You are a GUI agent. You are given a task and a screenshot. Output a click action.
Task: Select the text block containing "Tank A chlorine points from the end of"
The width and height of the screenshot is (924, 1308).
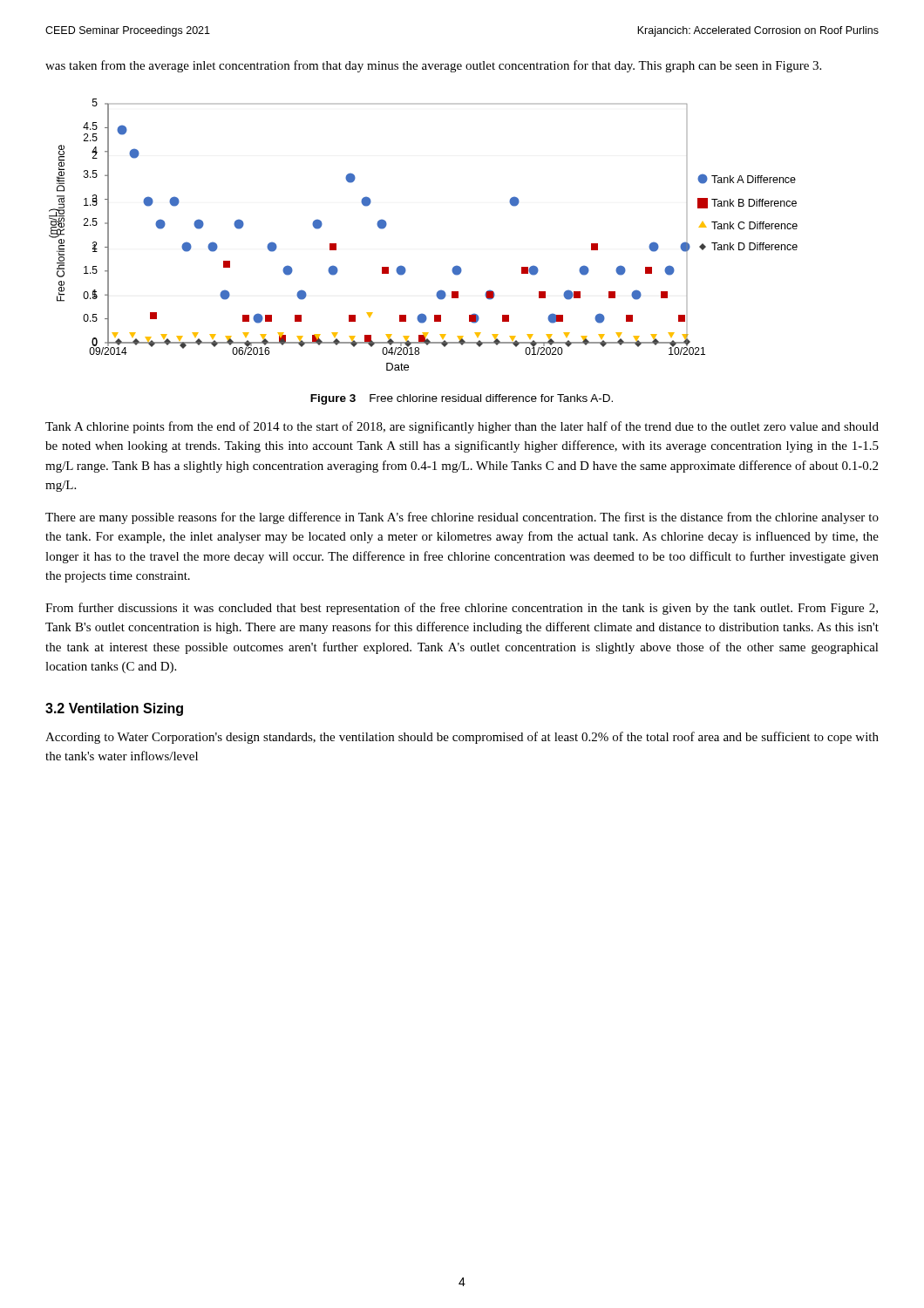coord(462,455)
